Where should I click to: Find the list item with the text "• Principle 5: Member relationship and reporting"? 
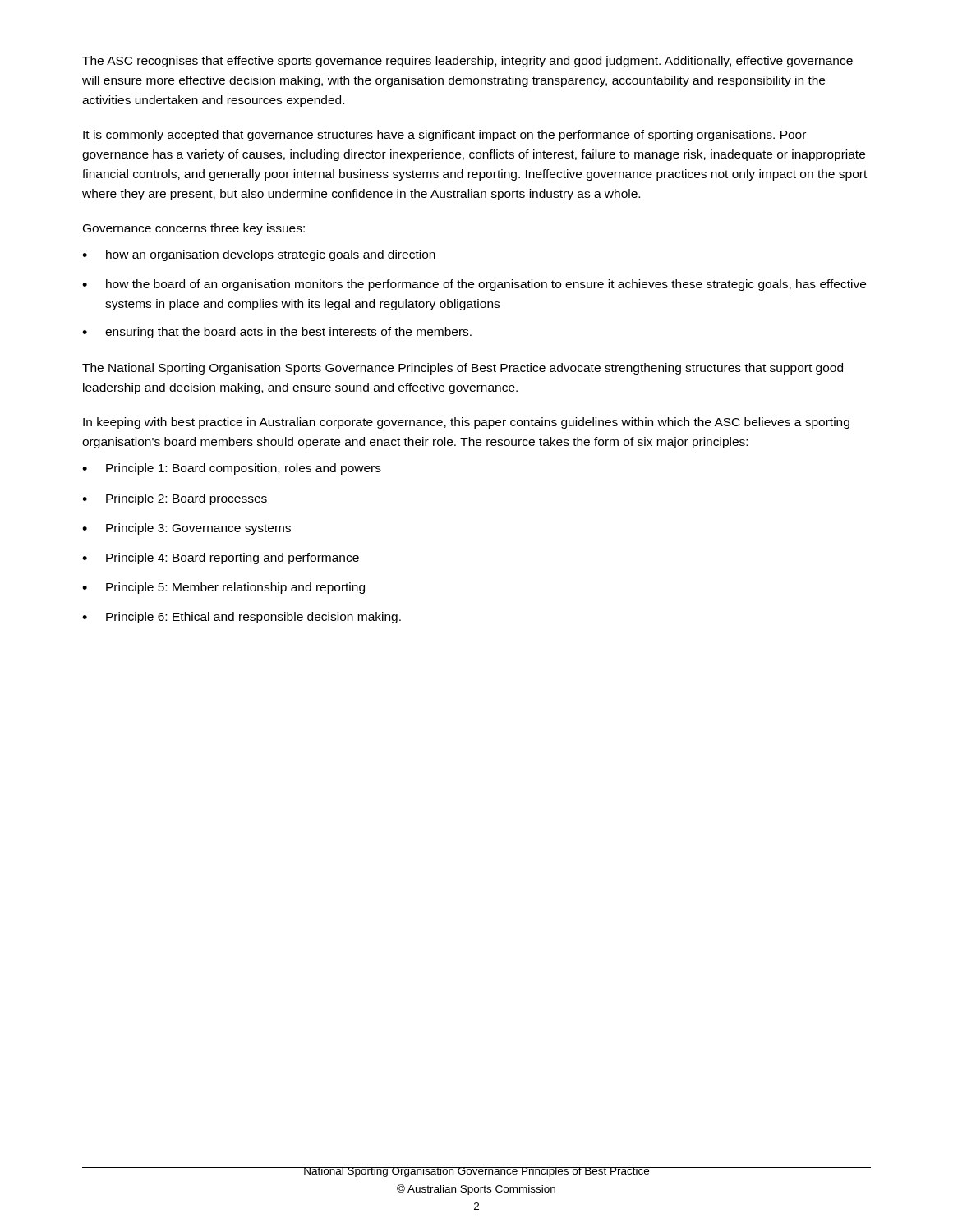coord(223,588)
